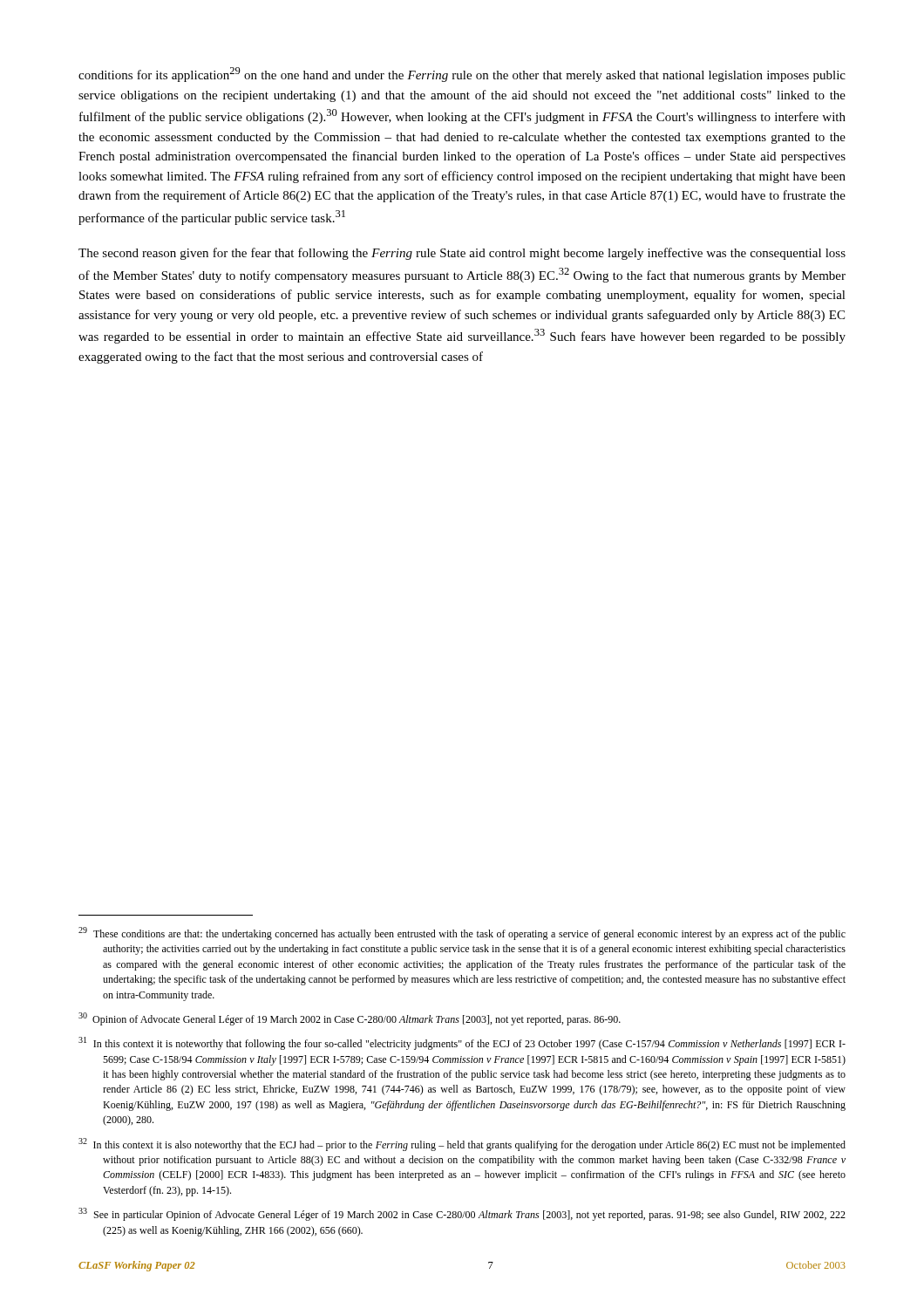The width and height of the screenshot is (924, 1308).
Task: Locate the block of text that opens with "33 See in particular Opinion of"
Action: (x=462, y=1221)
